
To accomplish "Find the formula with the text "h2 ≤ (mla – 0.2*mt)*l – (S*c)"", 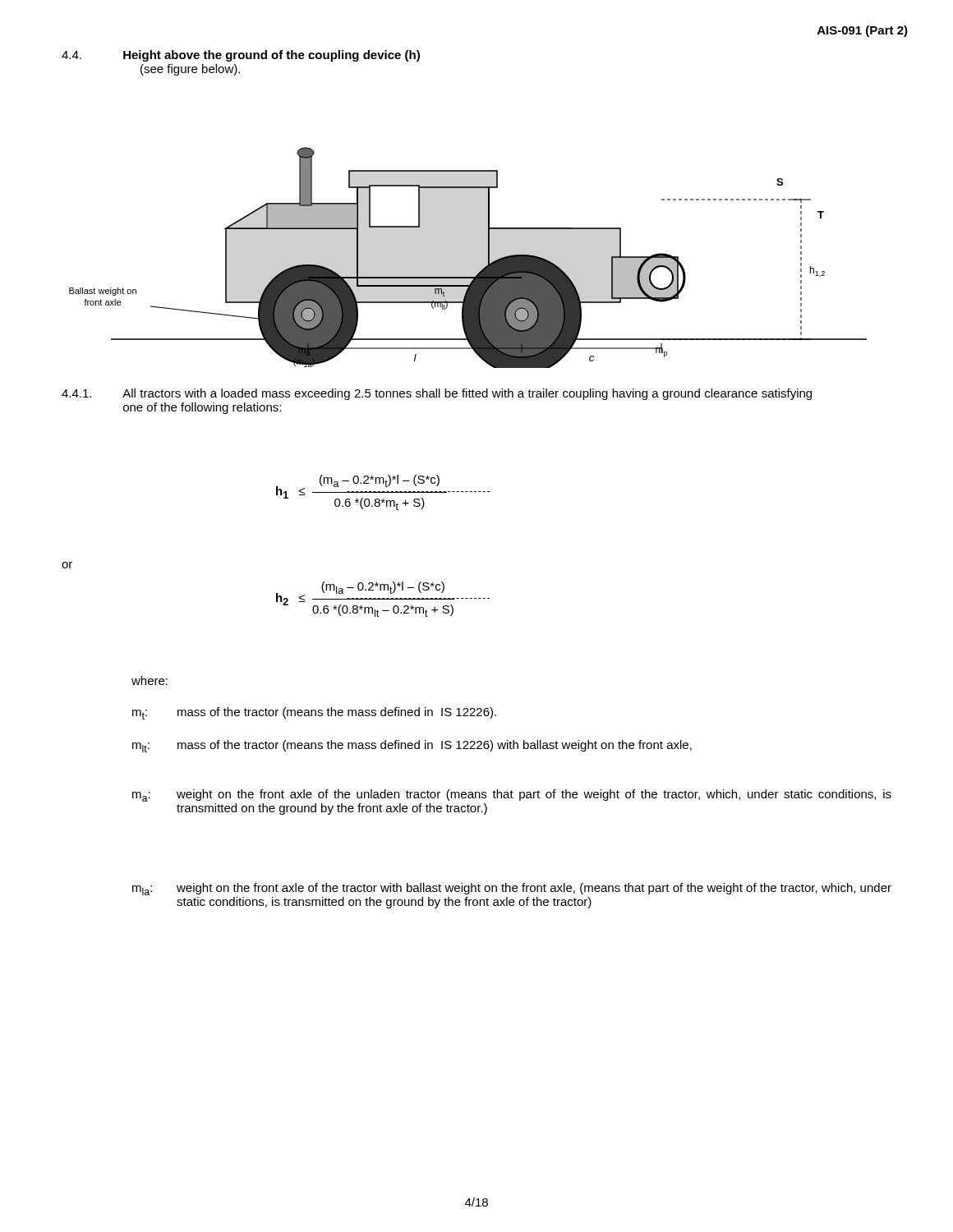I will point(383,593).
